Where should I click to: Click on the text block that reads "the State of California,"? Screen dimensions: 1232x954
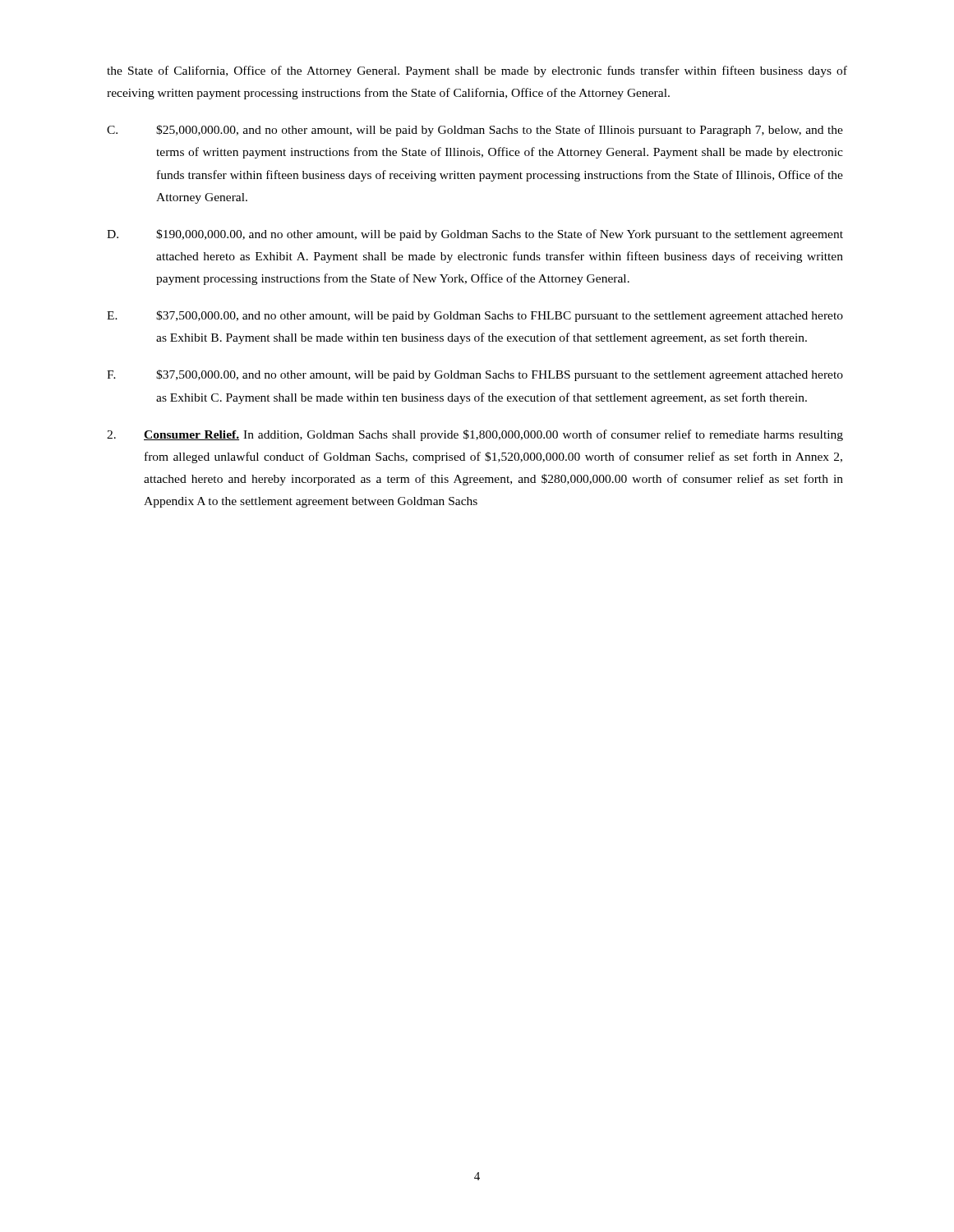click(477, 81)
